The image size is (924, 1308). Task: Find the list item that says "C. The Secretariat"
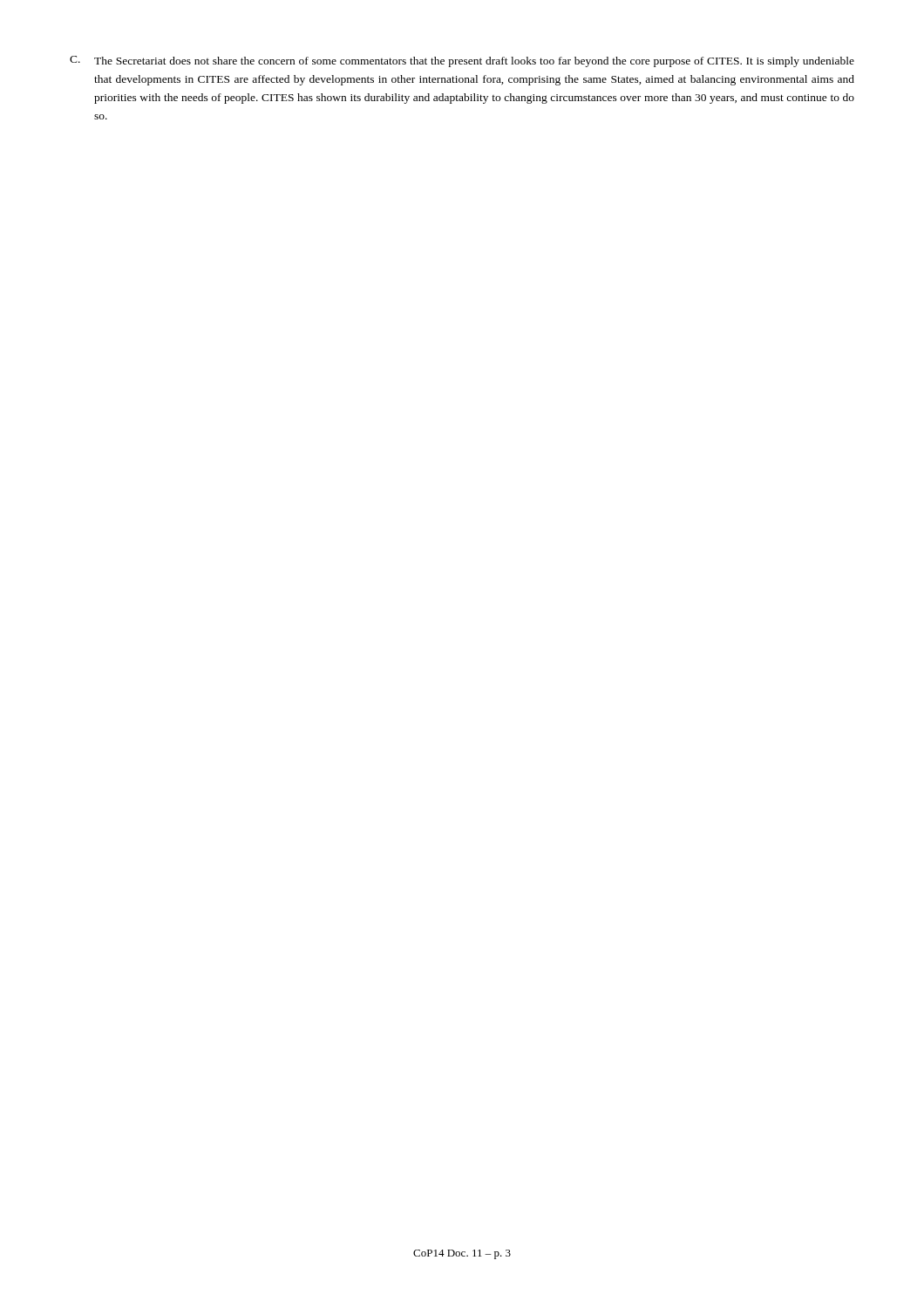coord(462,89)
